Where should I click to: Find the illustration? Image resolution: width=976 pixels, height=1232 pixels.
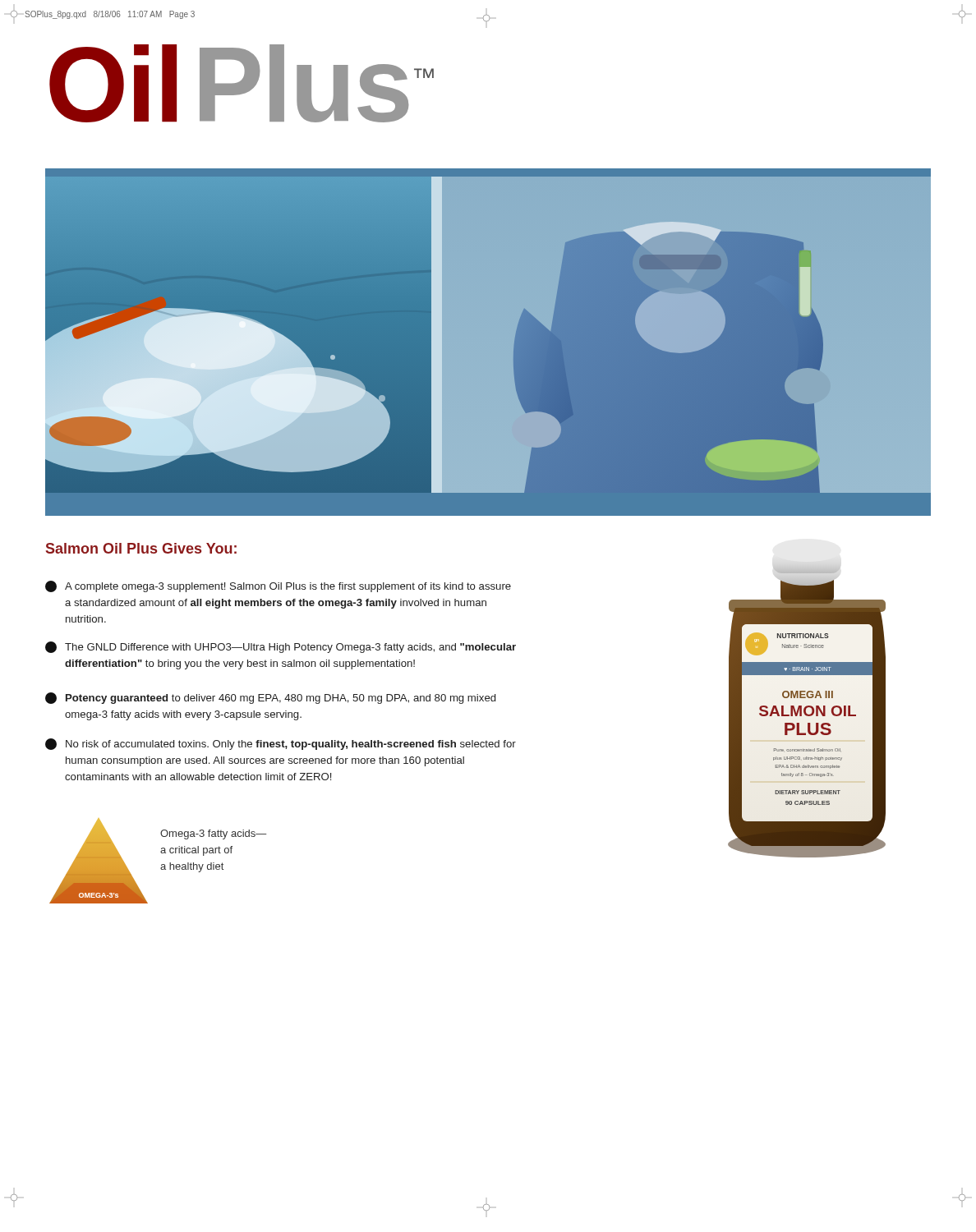pos(99,862)
